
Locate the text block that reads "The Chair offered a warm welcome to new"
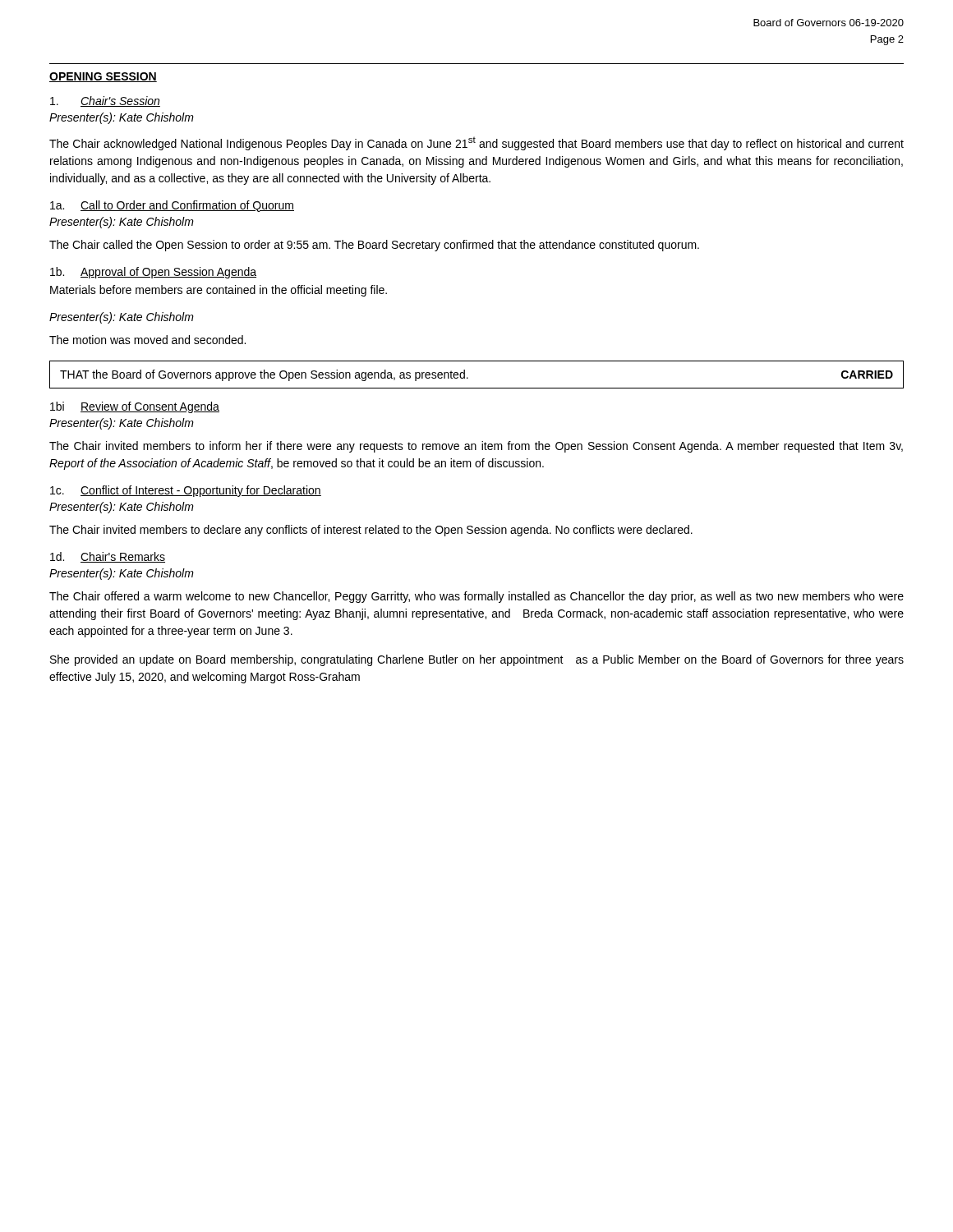tap(476, 613)
